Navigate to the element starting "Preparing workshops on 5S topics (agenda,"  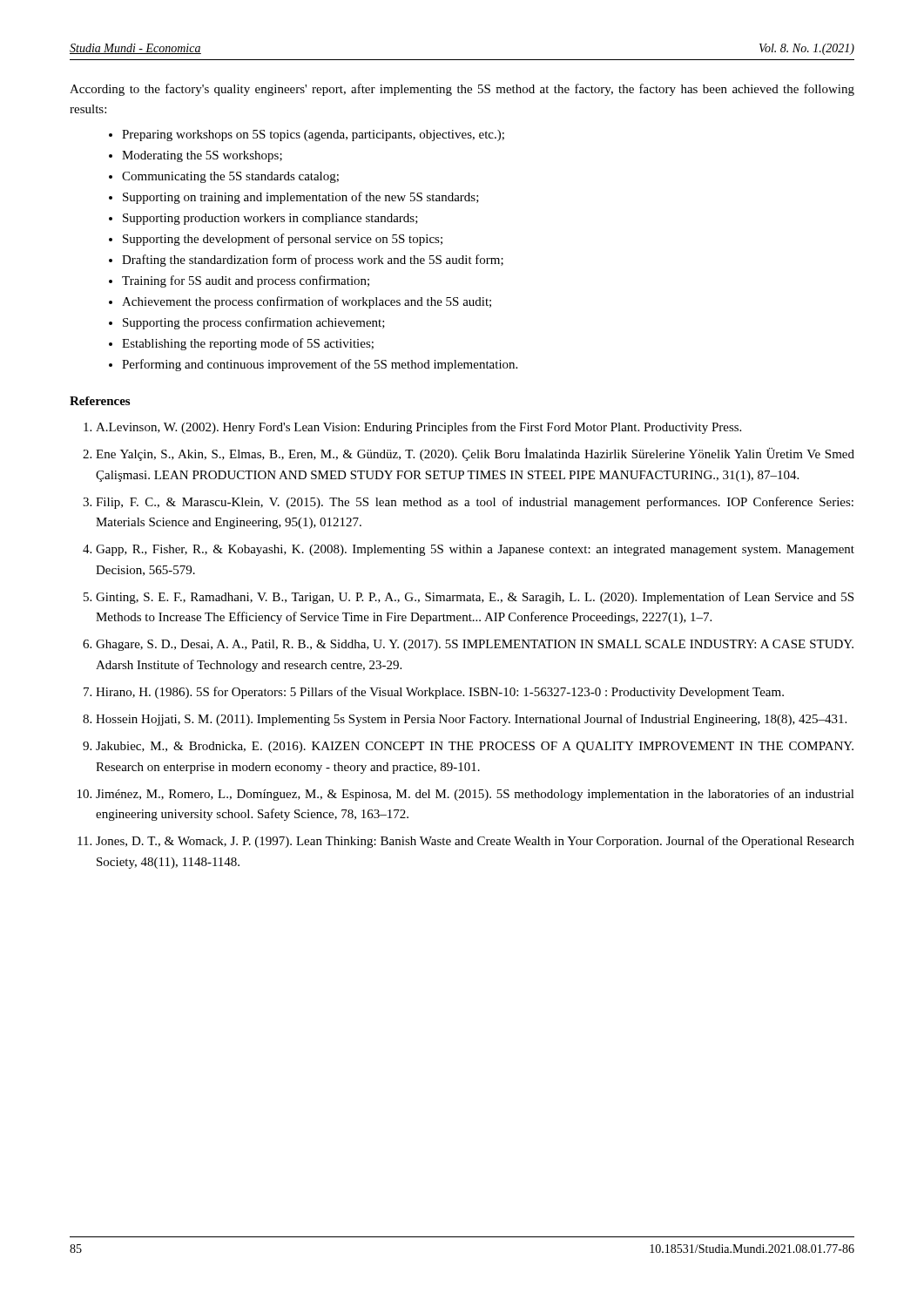pos(314,134)
